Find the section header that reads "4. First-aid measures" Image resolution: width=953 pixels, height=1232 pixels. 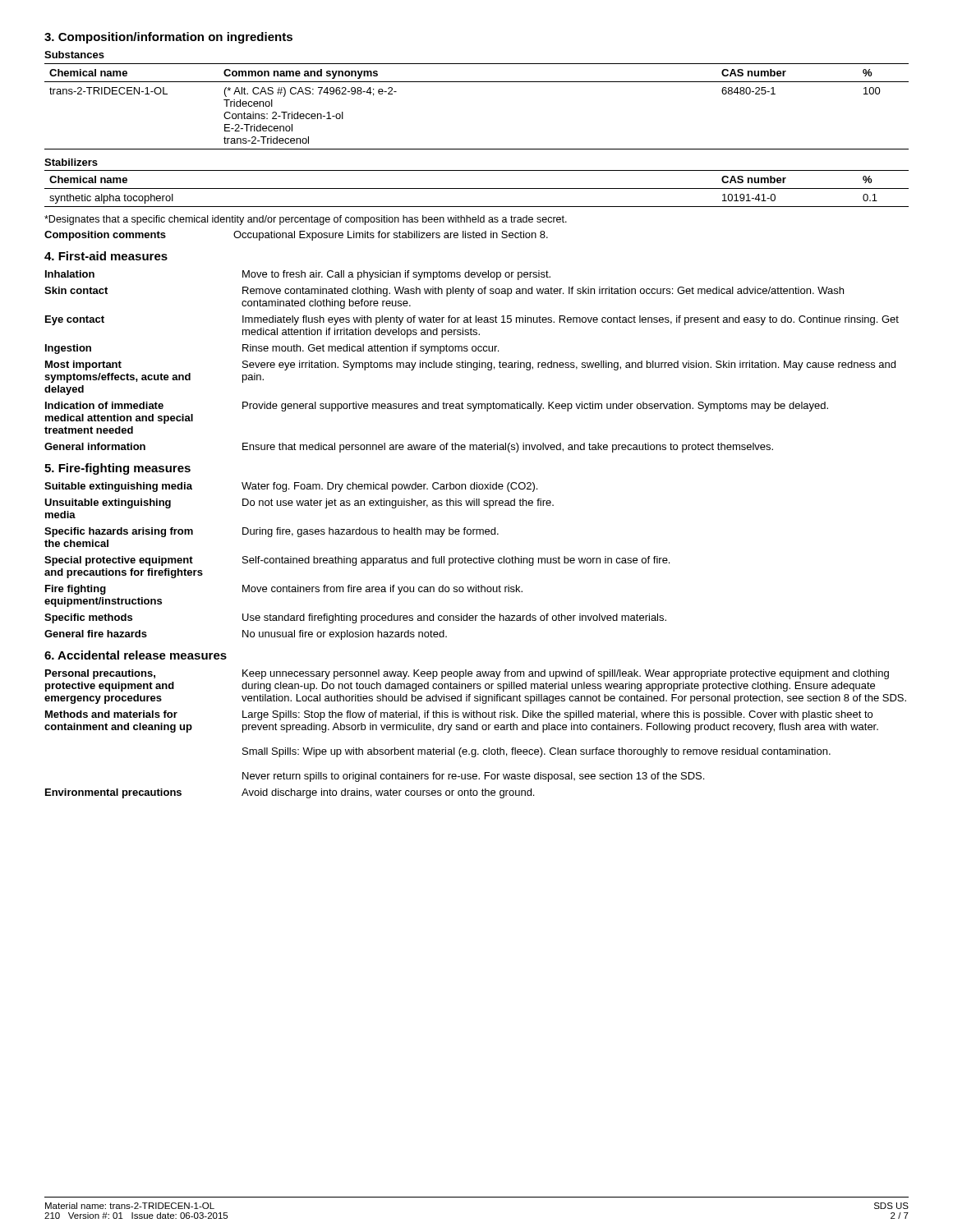106,256
